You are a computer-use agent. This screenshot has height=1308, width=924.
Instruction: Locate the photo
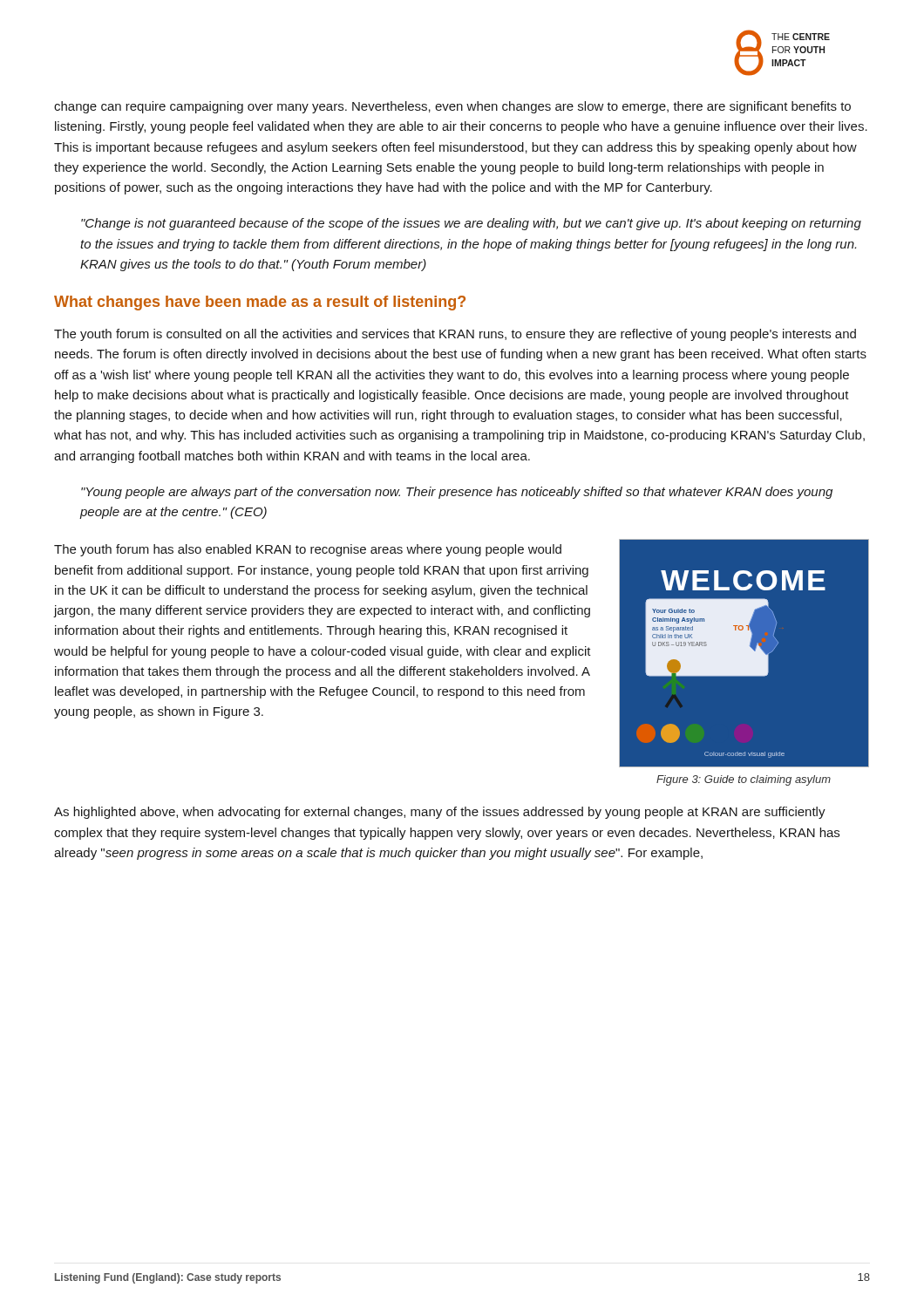click(744, 653)
